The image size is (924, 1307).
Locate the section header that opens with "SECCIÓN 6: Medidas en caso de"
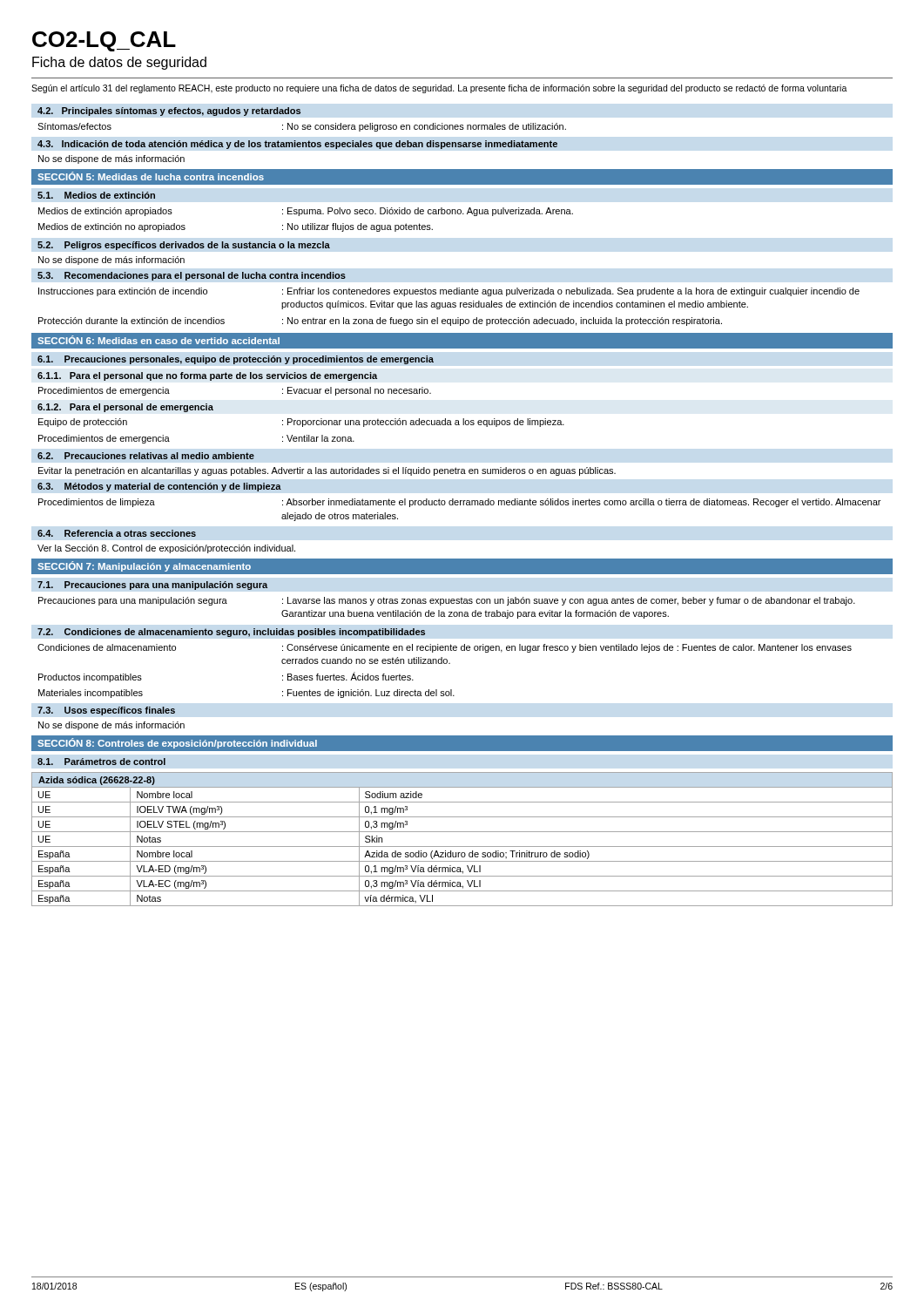click(x=159, y=341)
